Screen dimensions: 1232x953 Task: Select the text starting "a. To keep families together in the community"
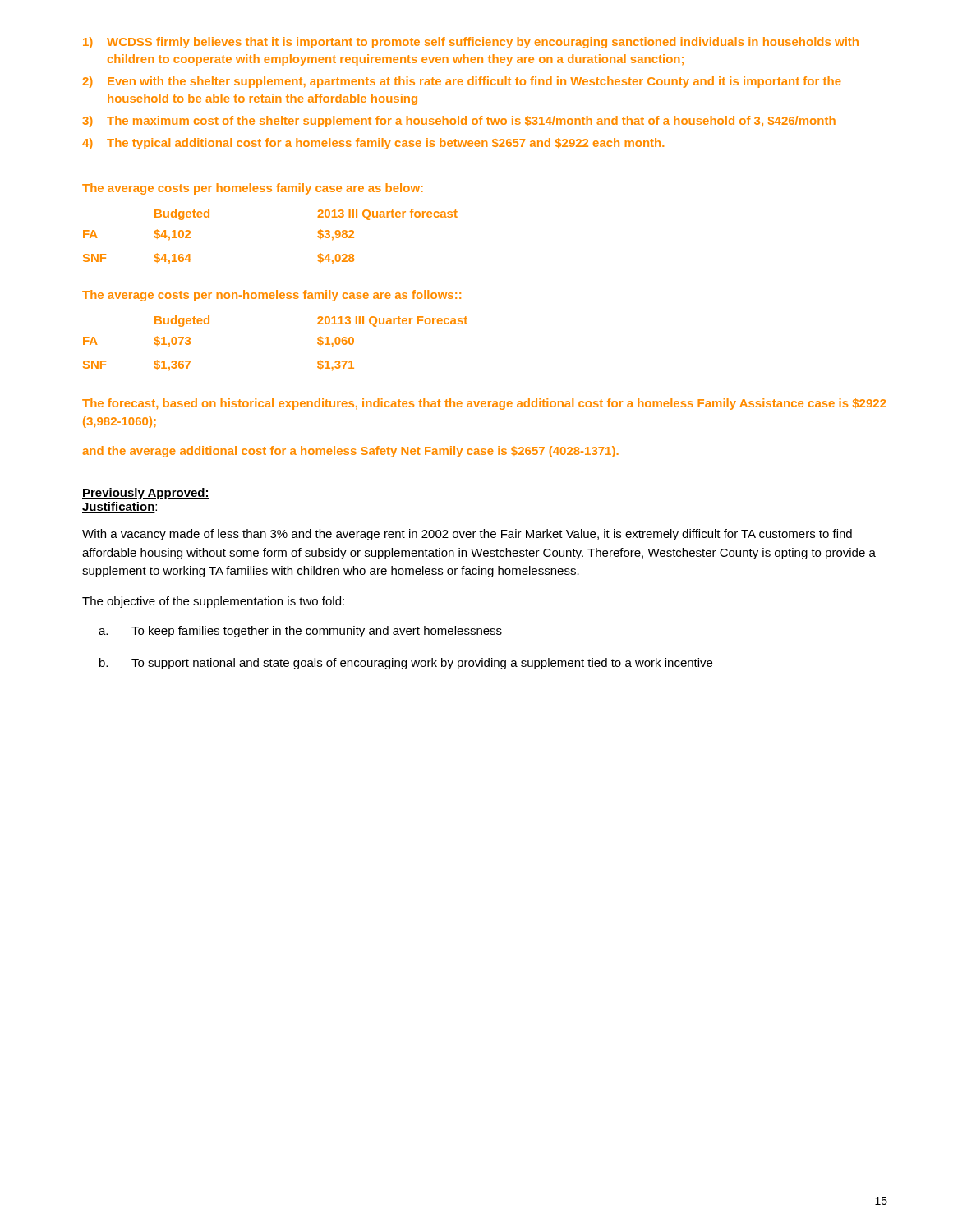(x=493, y=631)
